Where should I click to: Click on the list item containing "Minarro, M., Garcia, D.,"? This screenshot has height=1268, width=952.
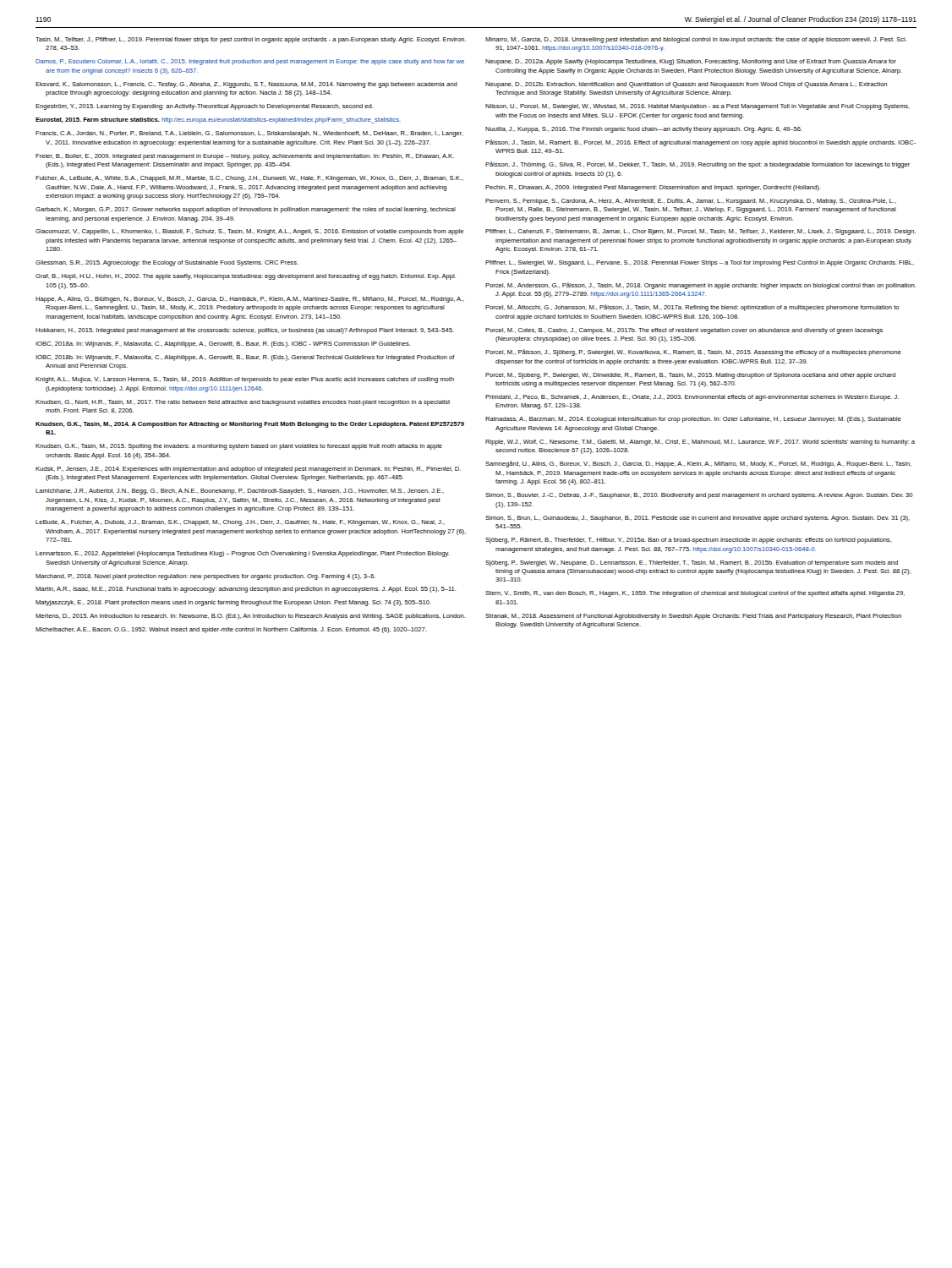pyautogui.click(x=696, y=44)
